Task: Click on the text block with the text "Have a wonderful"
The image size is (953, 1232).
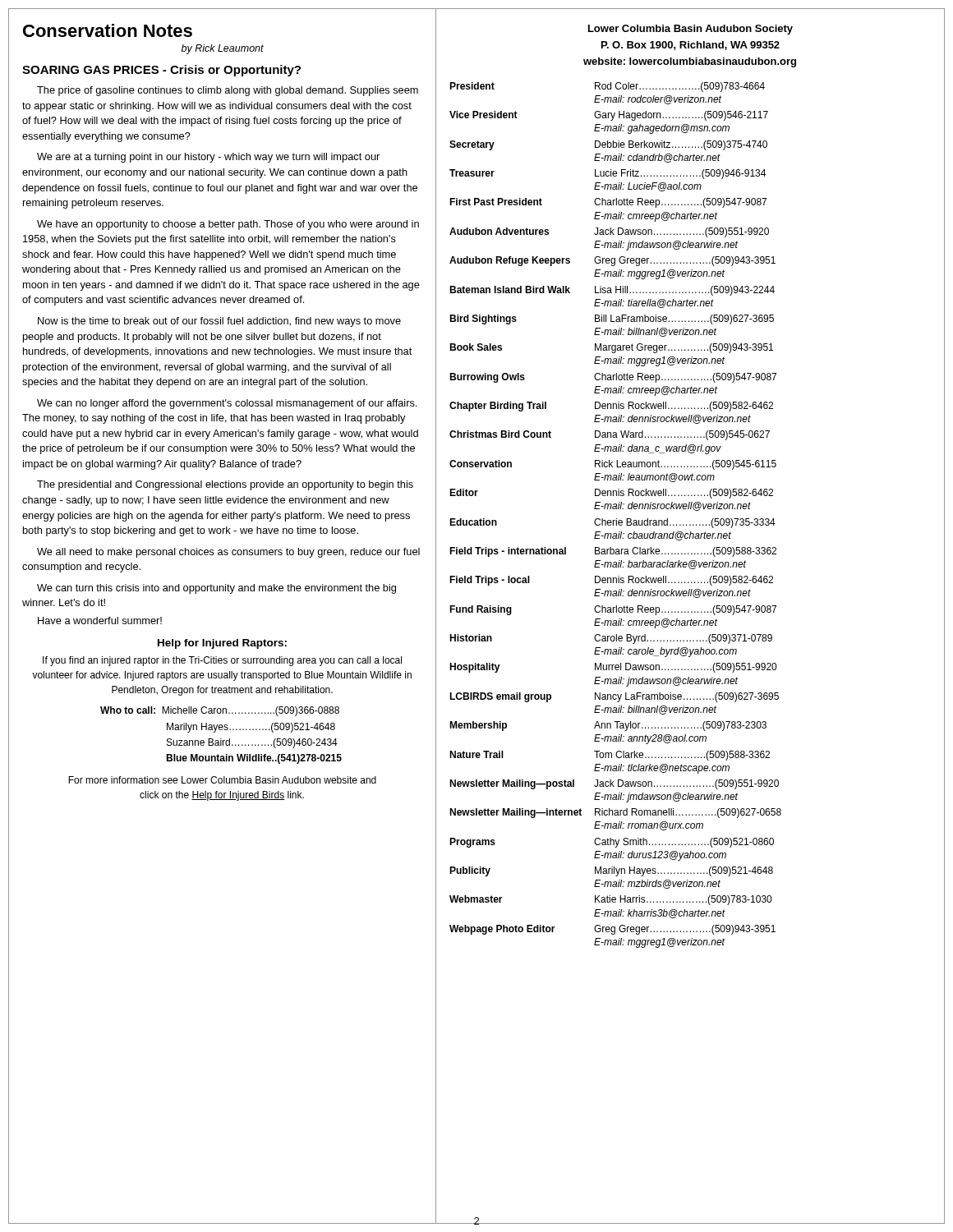Action: (x=100, y=620)
